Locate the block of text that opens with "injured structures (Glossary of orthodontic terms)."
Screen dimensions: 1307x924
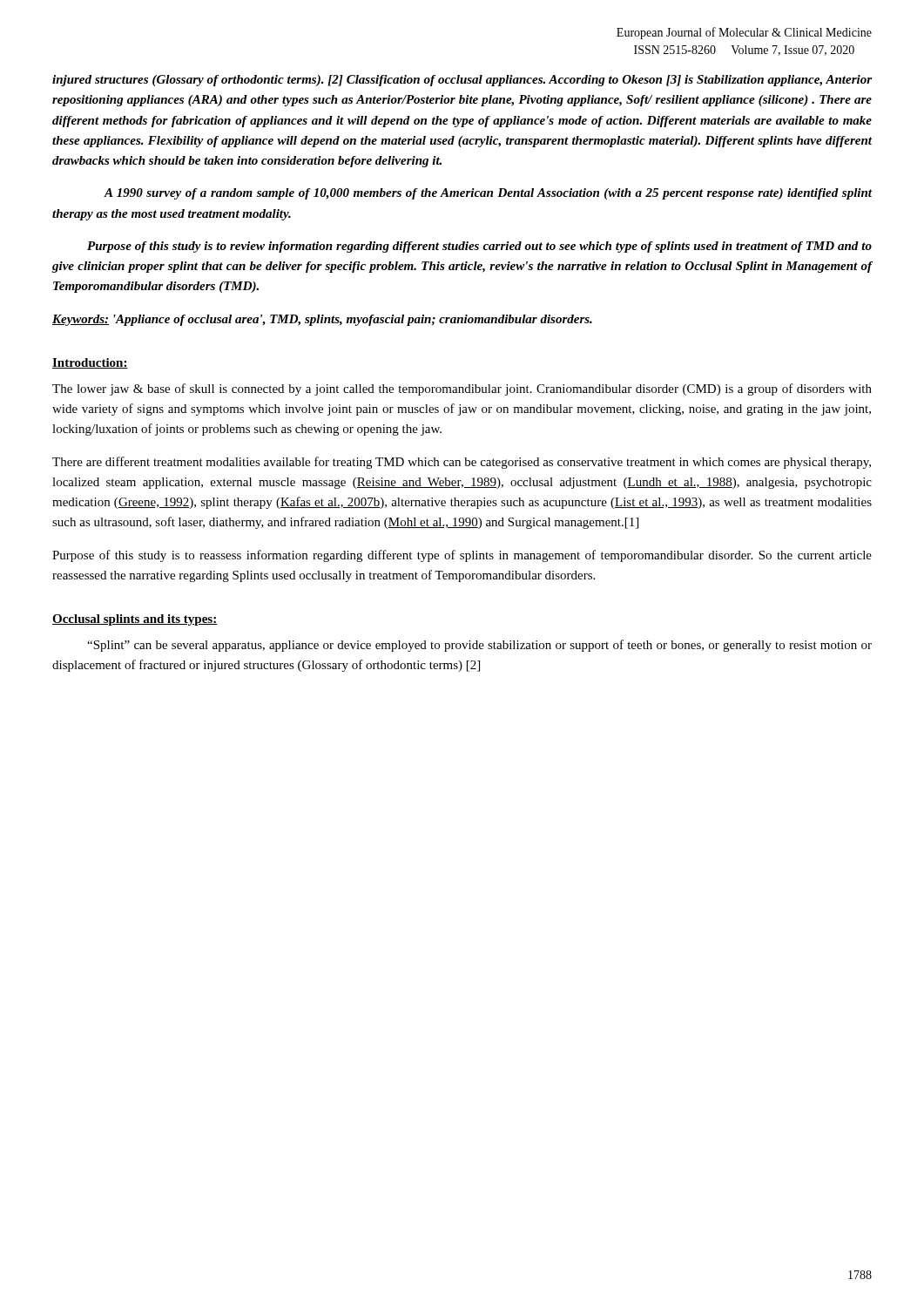click(x=462, y=120)
